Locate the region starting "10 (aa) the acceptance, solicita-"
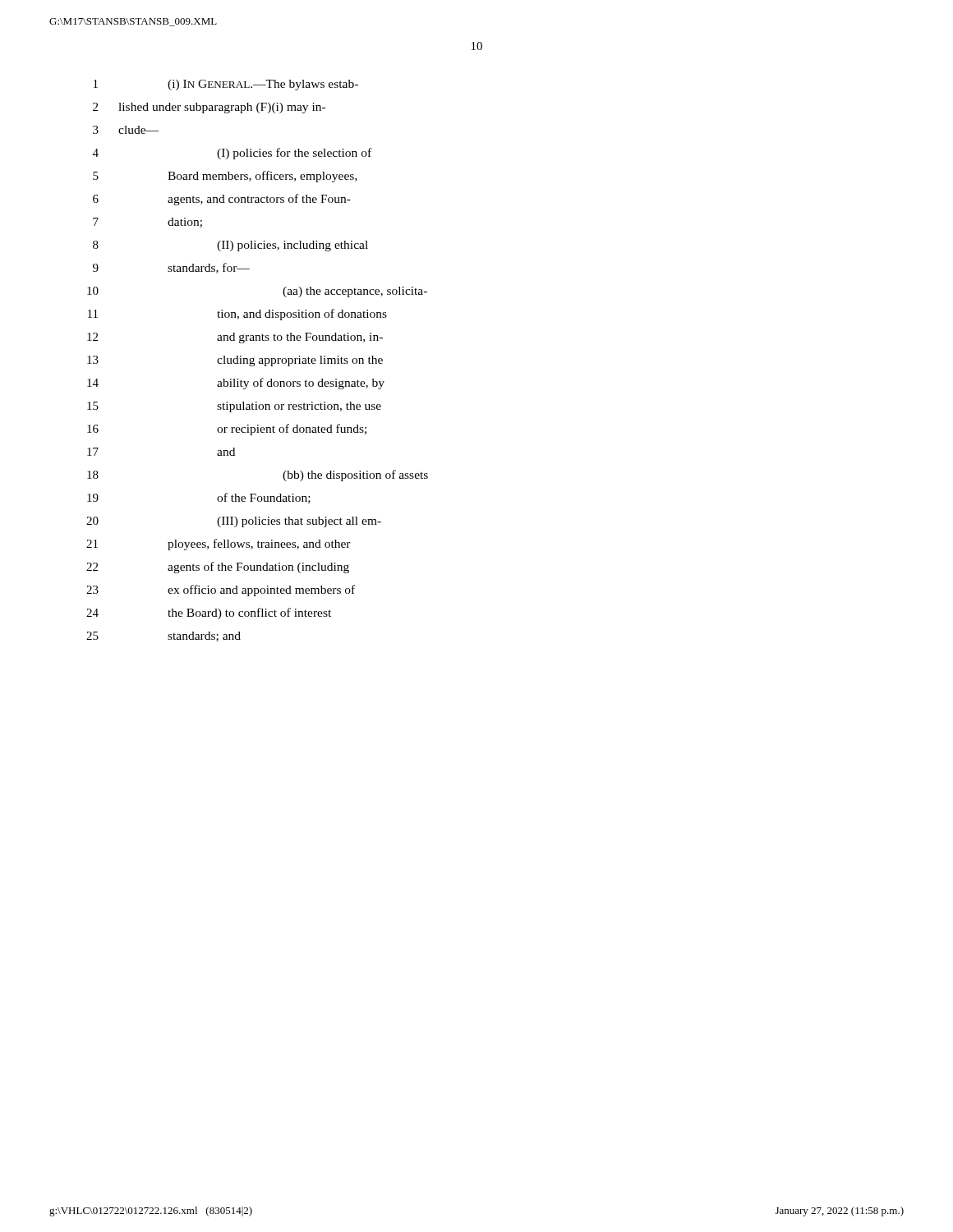Screen dimensions: 1232x953 (x=94, y=292)
